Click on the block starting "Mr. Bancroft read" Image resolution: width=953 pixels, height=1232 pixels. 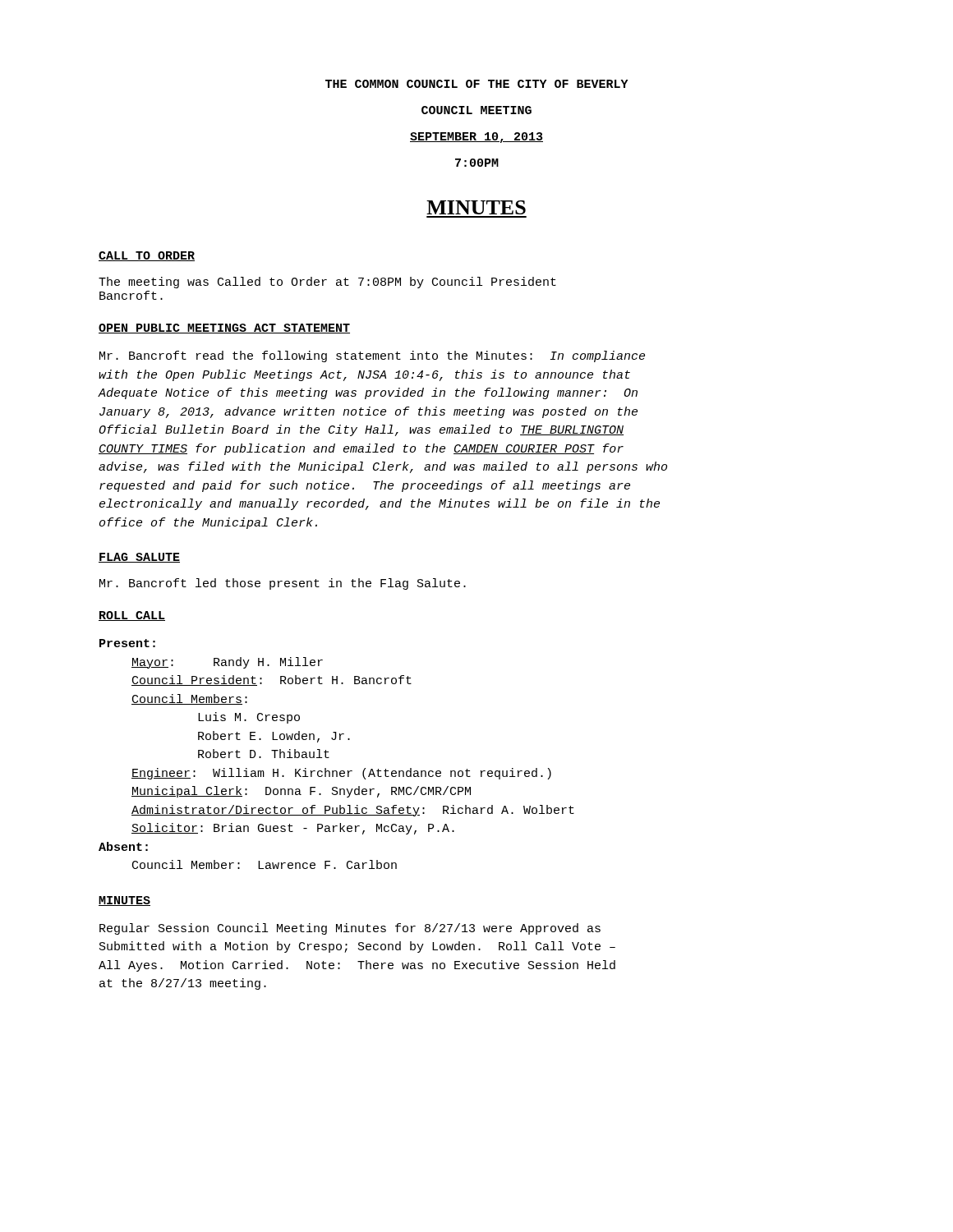476,441
